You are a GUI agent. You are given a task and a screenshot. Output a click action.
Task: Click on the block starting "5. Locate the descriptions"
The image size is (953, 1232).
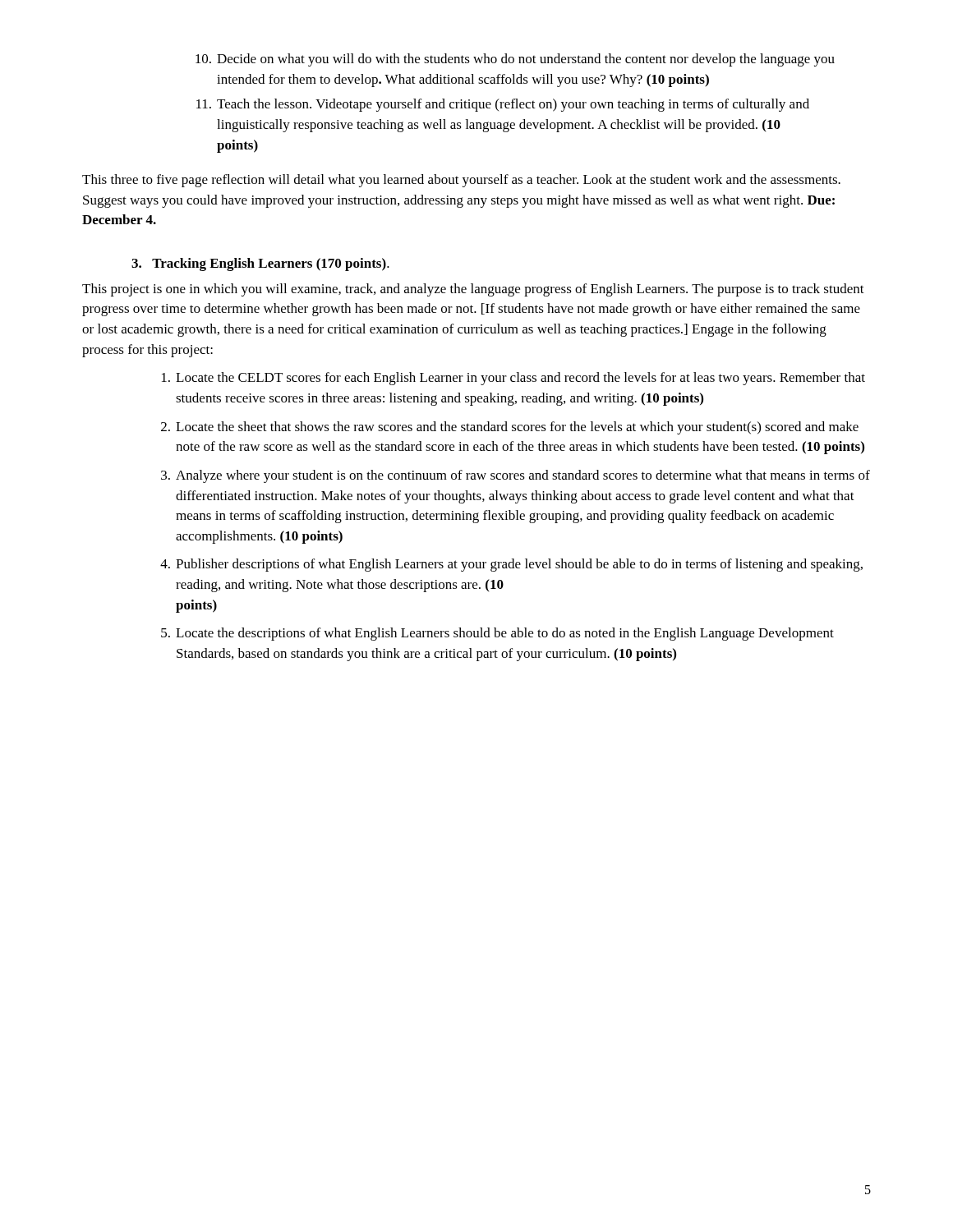point(509,644)
